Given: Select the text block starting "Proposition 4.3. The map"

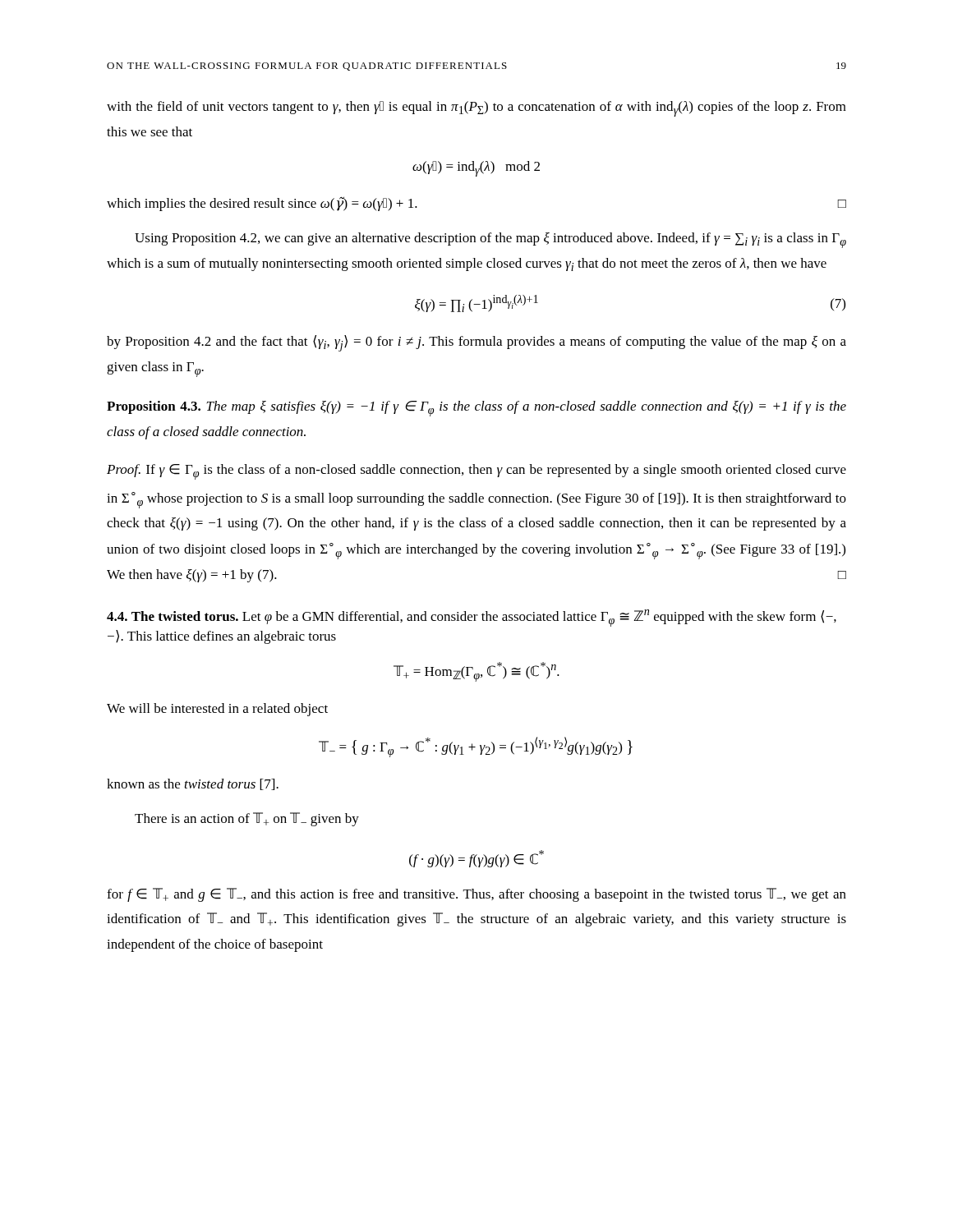Looking at the screenshot, I should click(476, 419).
